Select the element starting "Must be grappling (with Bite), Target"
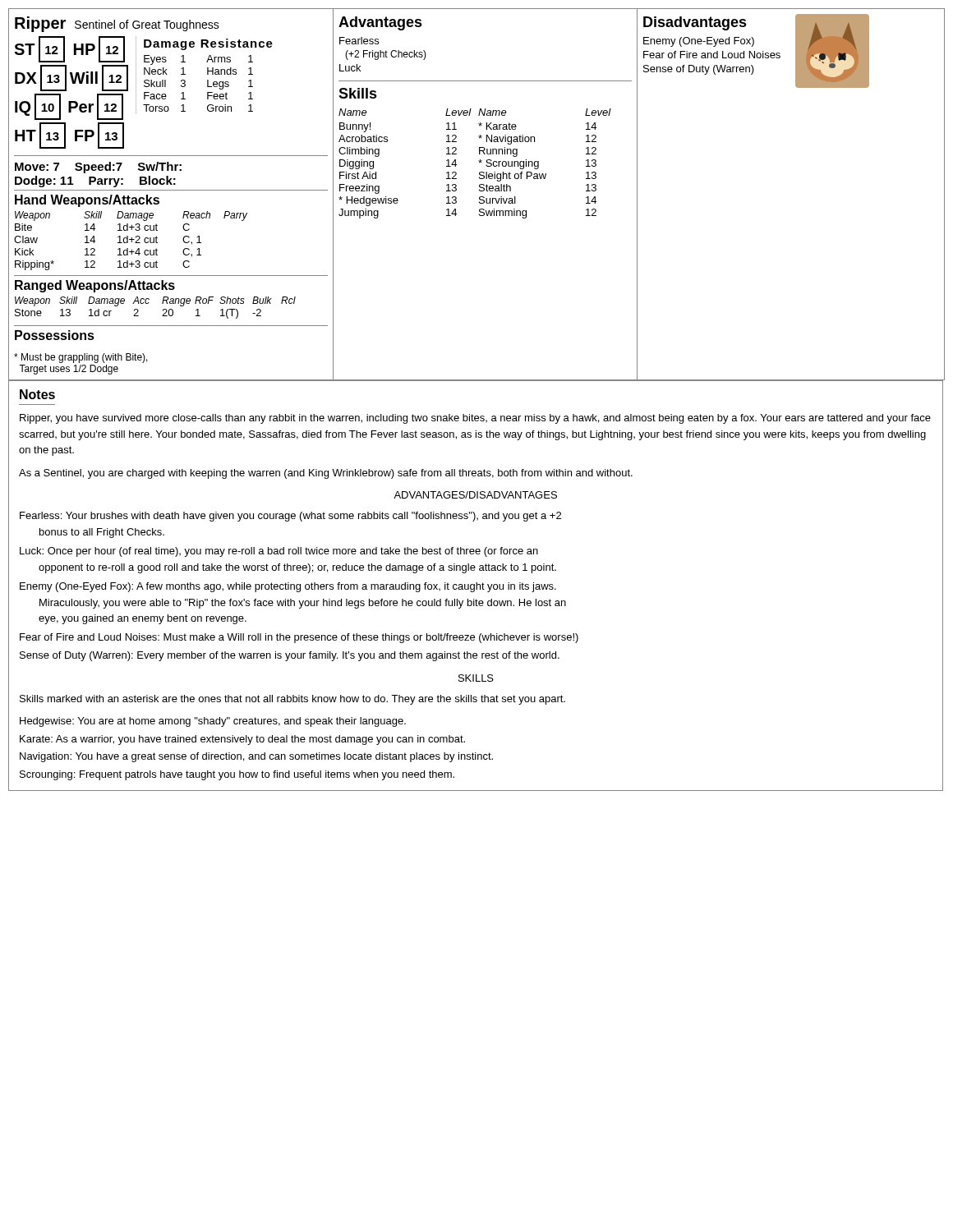 [81, 363]
